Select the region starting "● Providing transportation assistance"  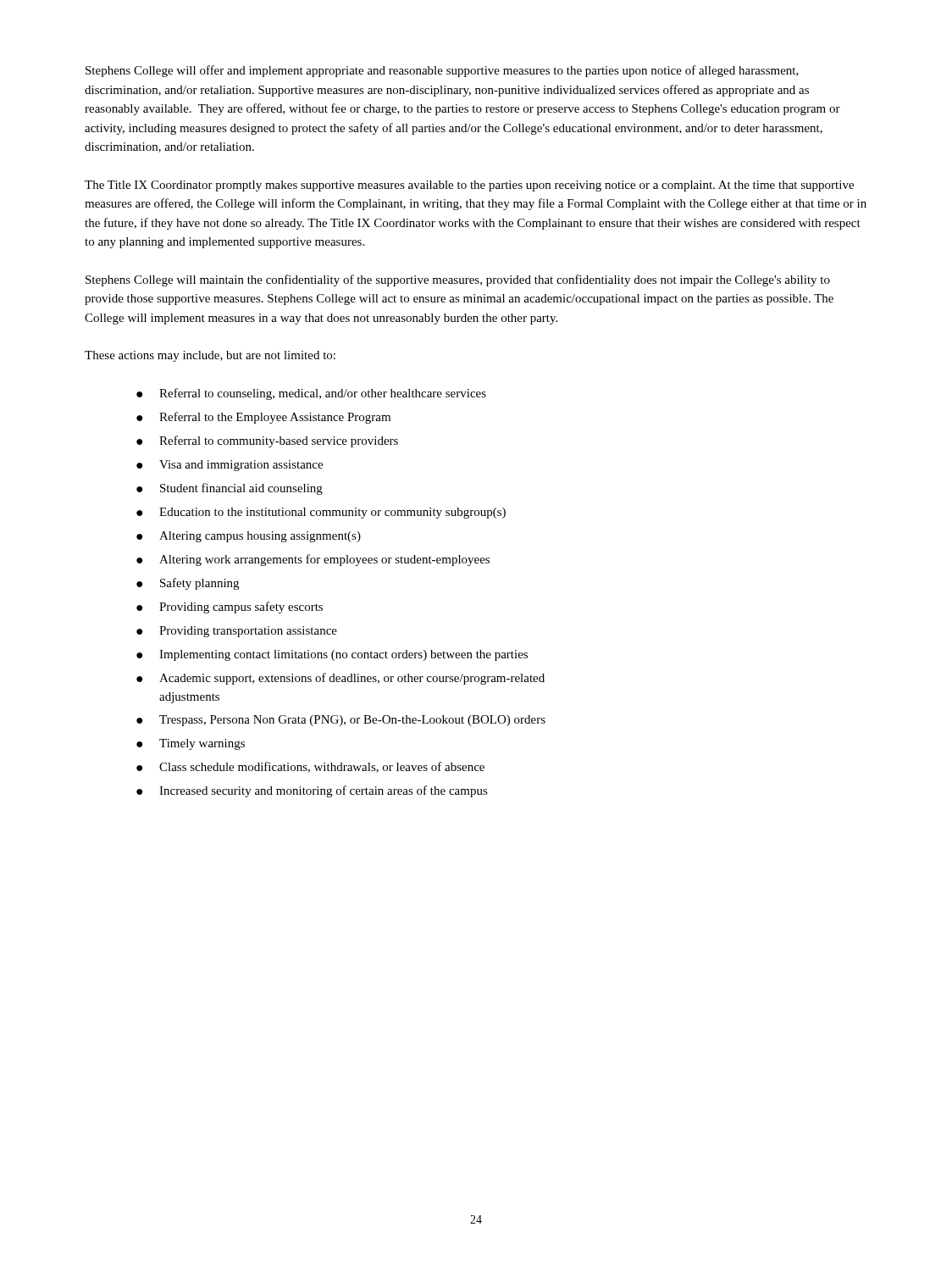click(x=237, y=632)
